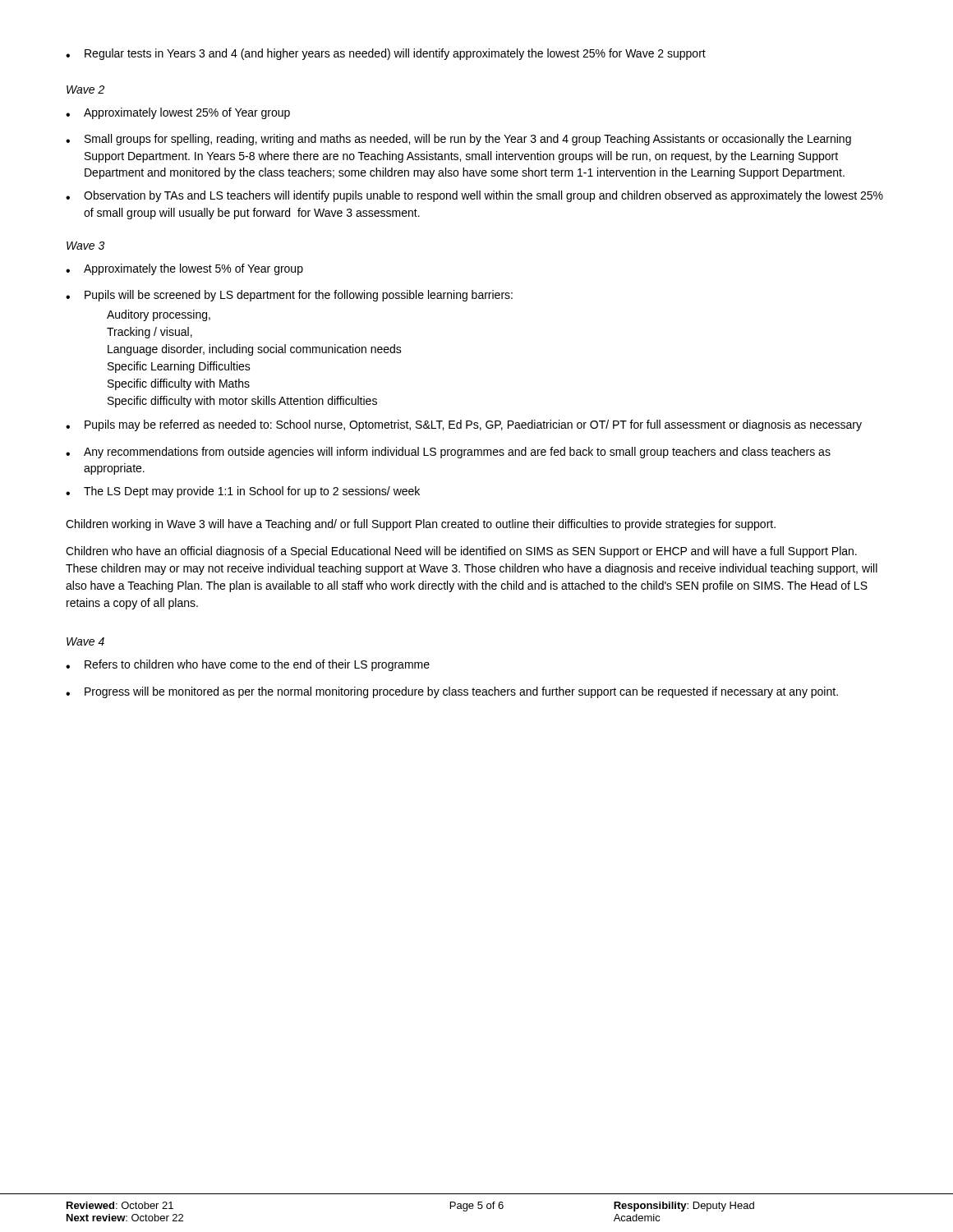The width and height of the screenshot is (953, 1232).
Task: Select the list item containing "• Any recommendations from outside agencies"
Action: [476, 460]
